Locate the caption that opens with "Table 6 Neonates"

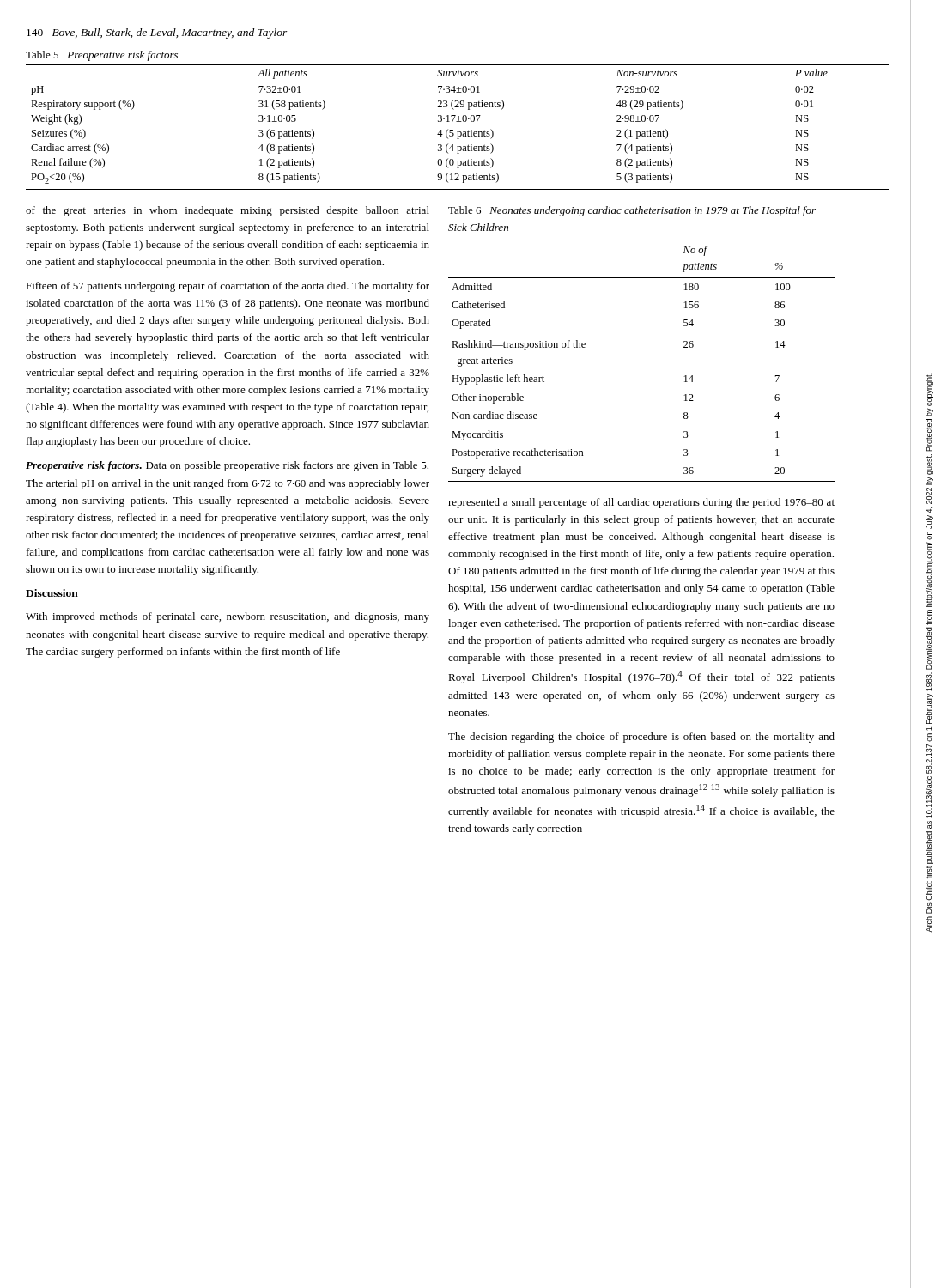(x=632, y=218)
